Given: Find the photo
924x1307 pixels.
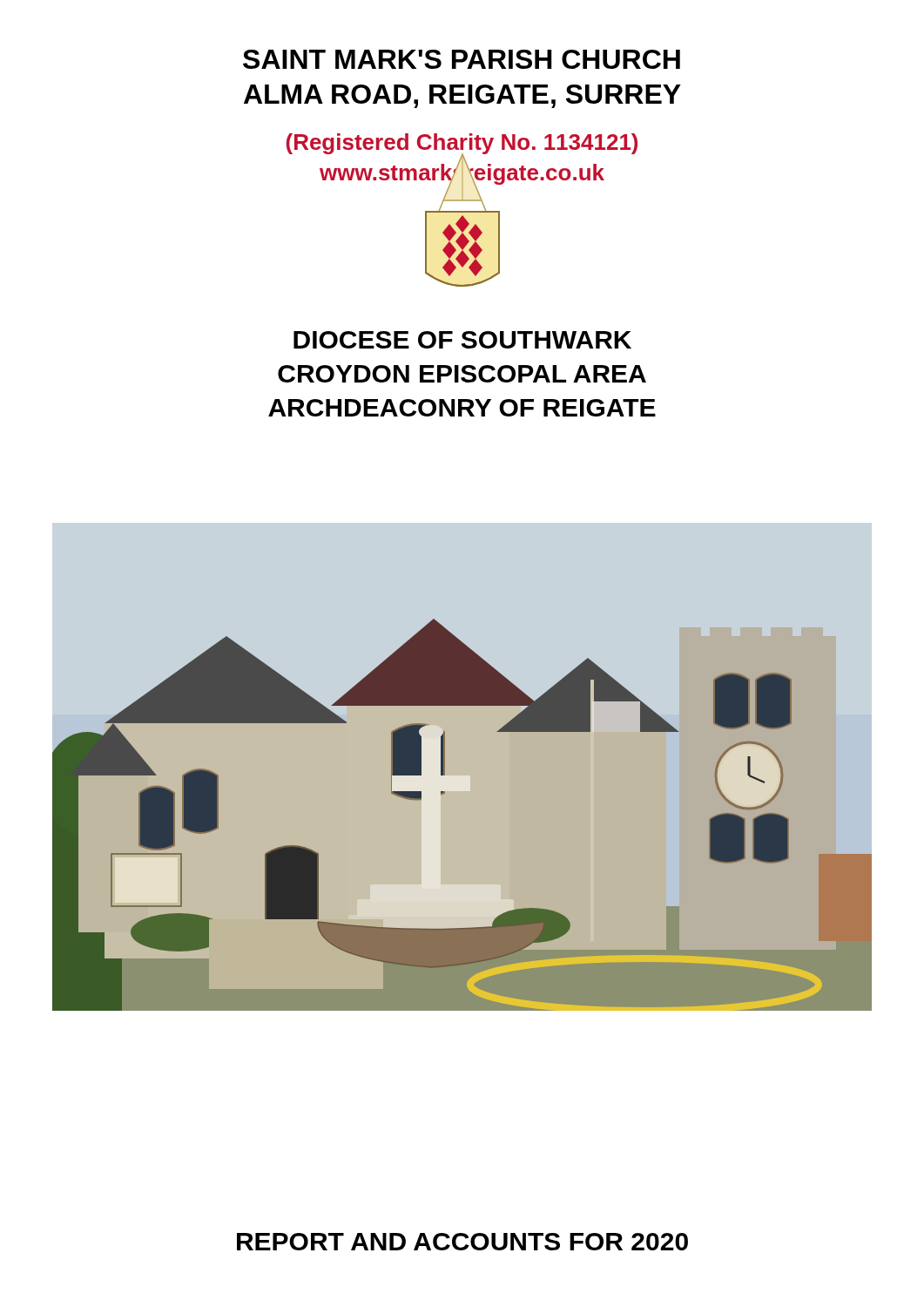Looking at the screenshot, I should (462, 767).
